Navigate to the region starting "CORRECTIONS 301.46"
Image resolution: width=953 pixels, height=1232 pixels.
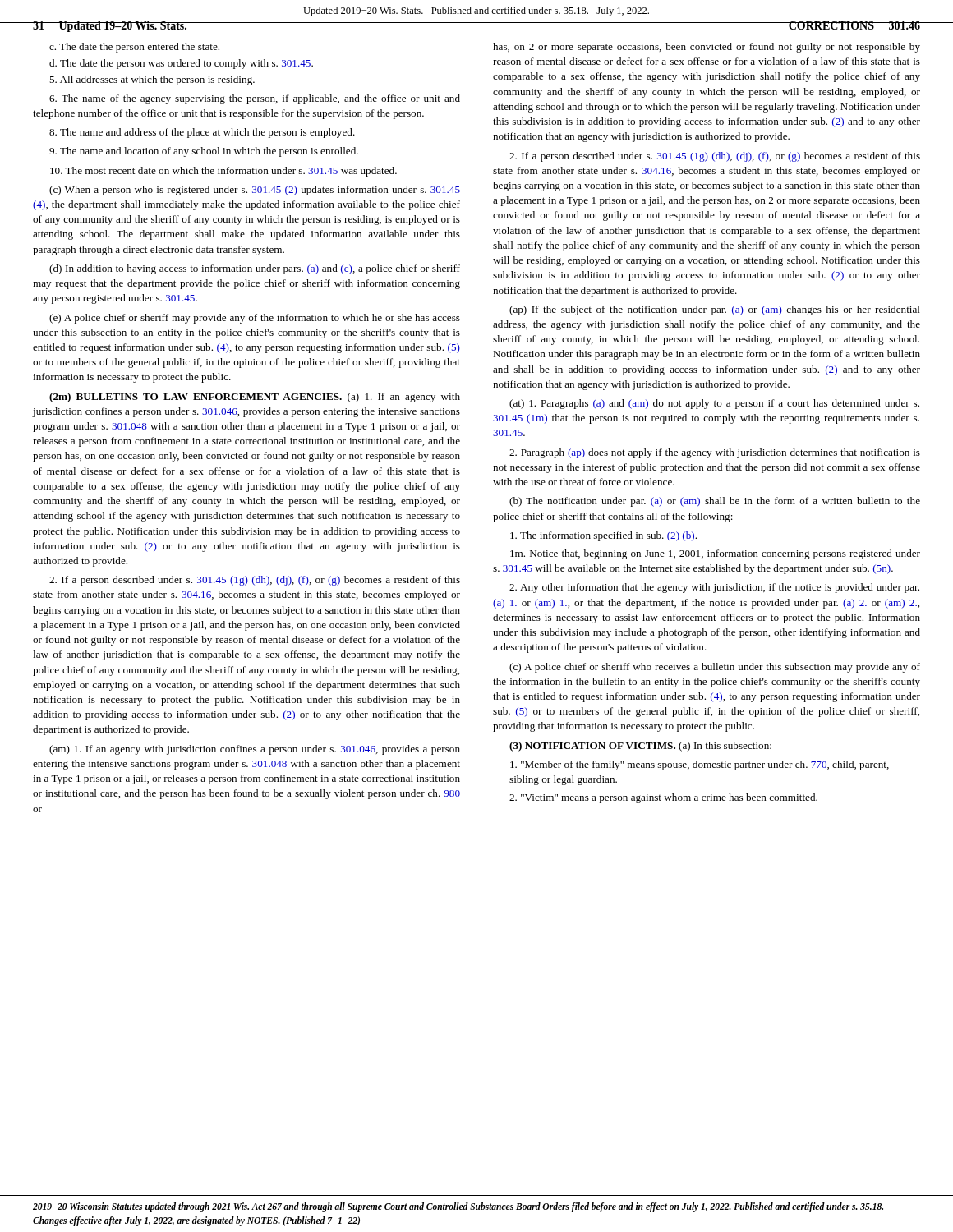point(854,26)
